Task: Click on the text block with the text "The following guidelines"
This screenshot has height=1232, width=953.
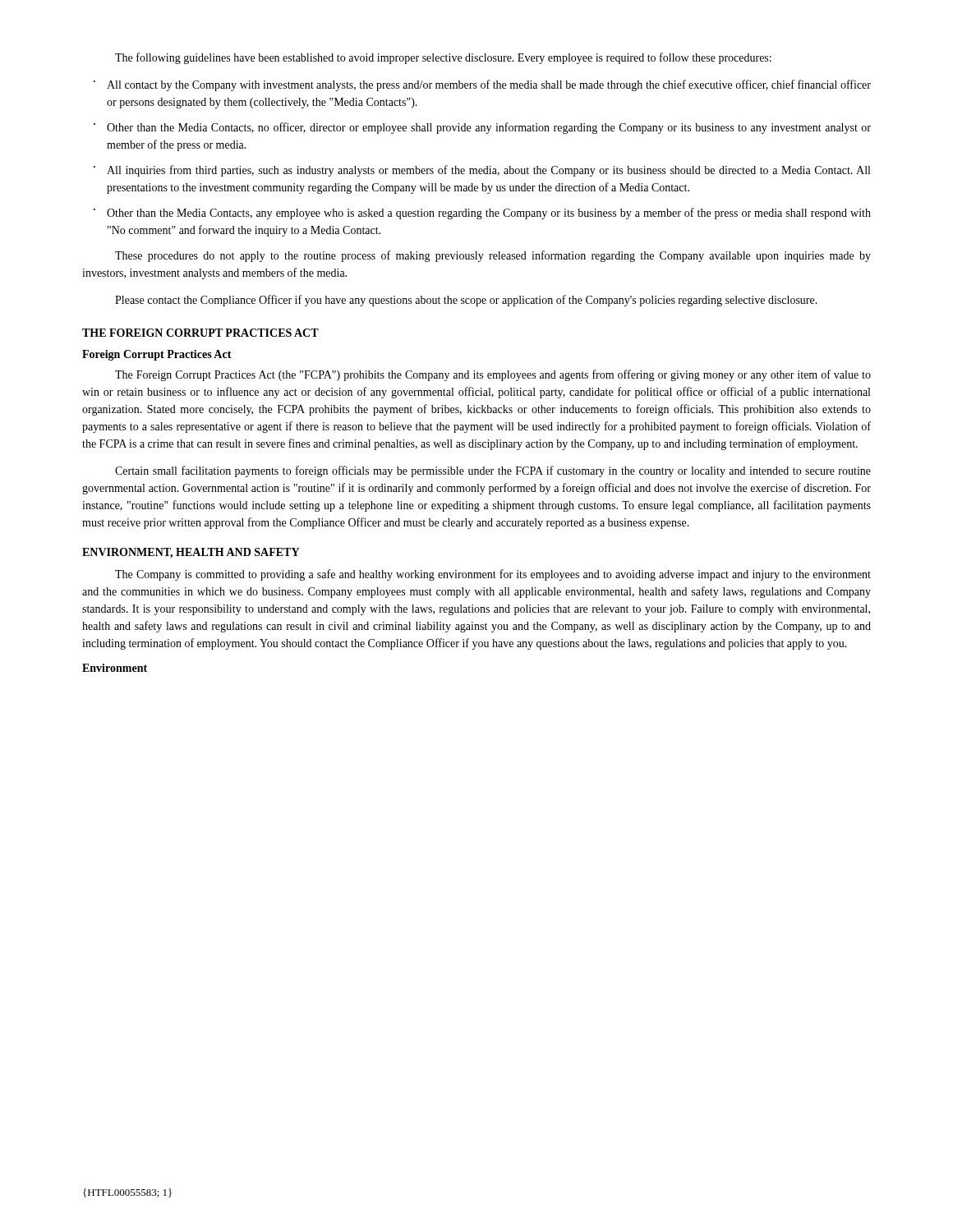Action: 444,58
